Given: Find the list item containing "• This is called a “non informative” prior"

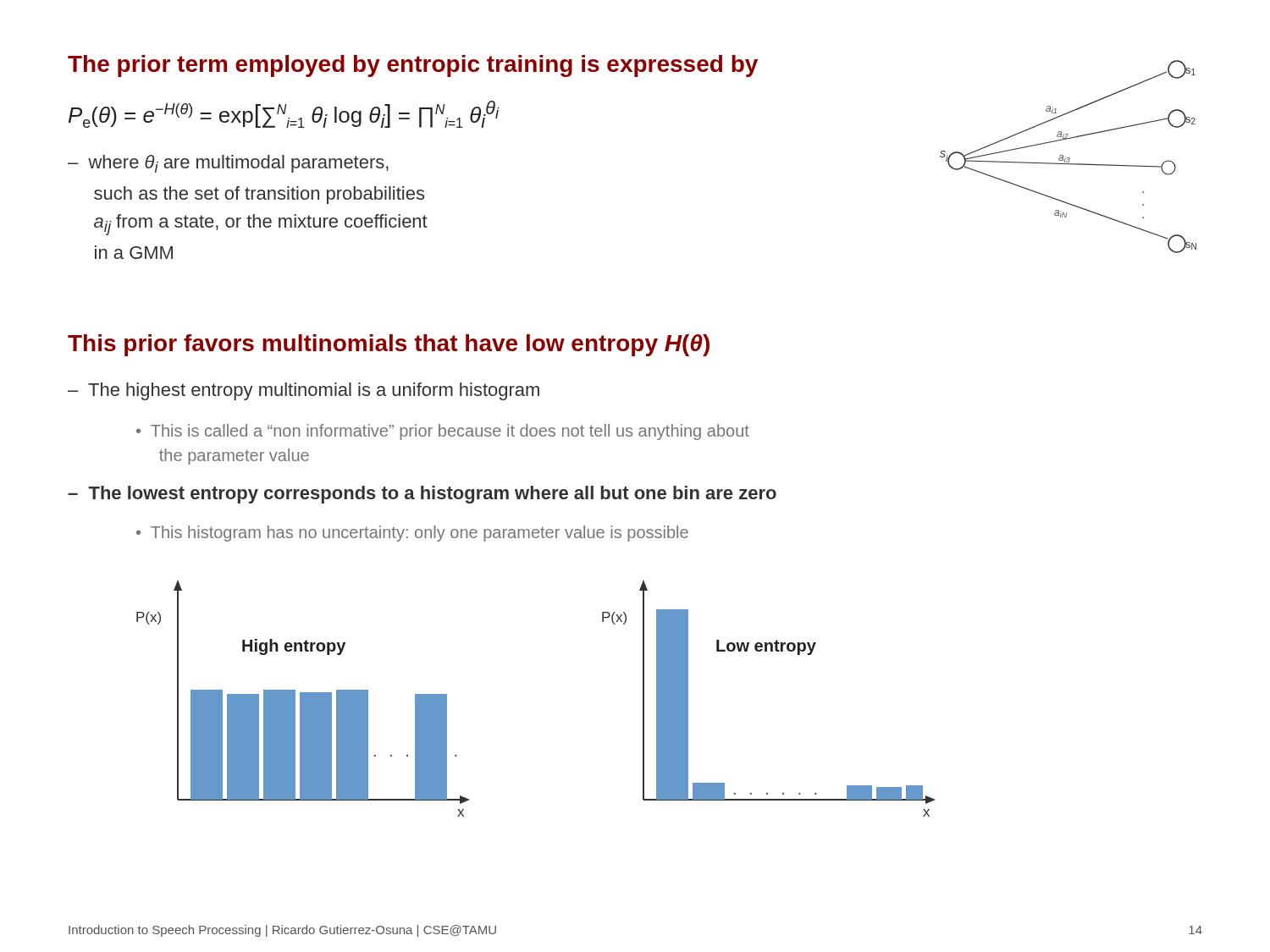Looking at the screenshot, I should [442, 443].
